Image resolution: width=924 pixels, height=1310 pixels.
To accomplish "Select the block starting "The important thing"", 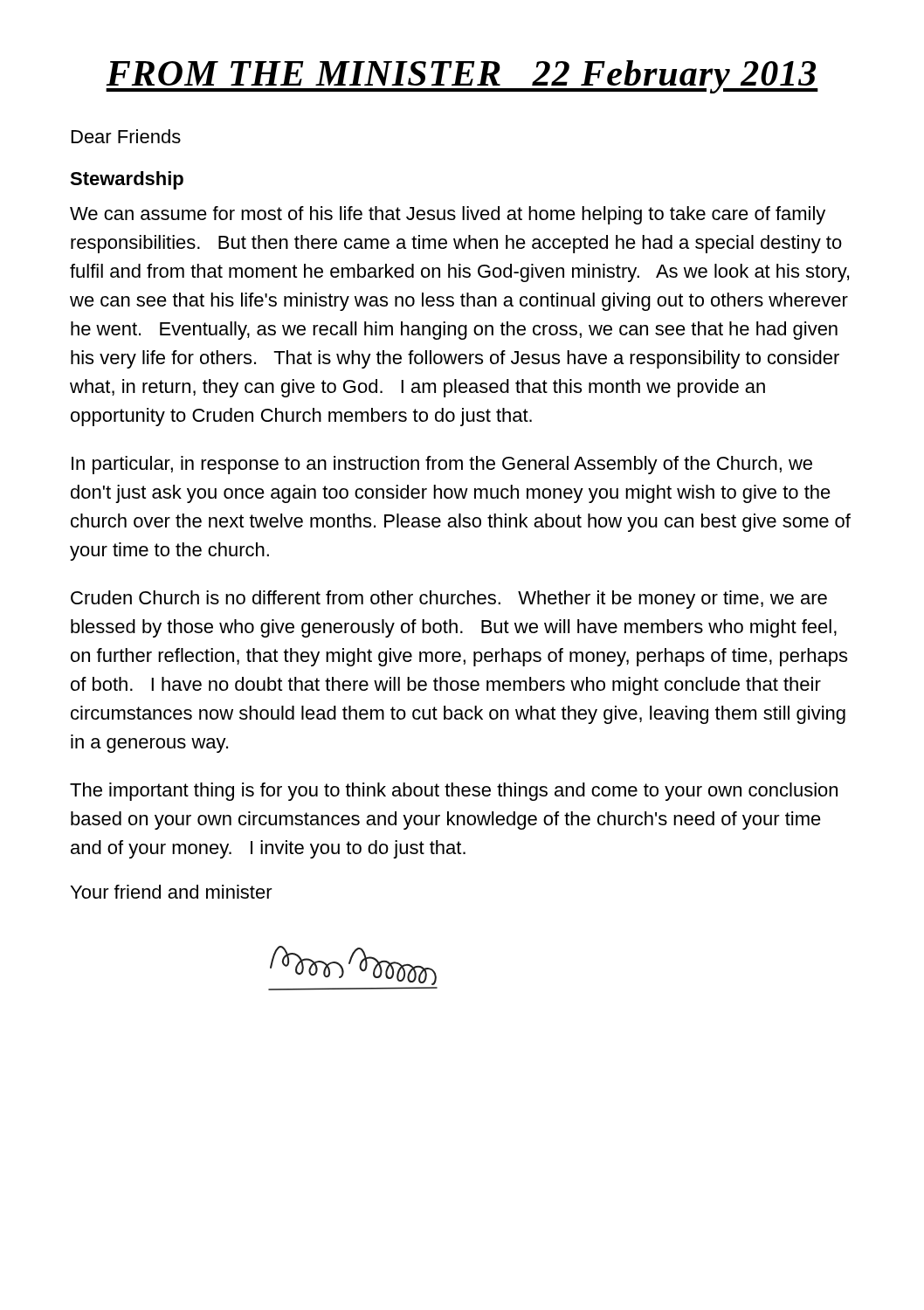I will [x=454, y=819].
